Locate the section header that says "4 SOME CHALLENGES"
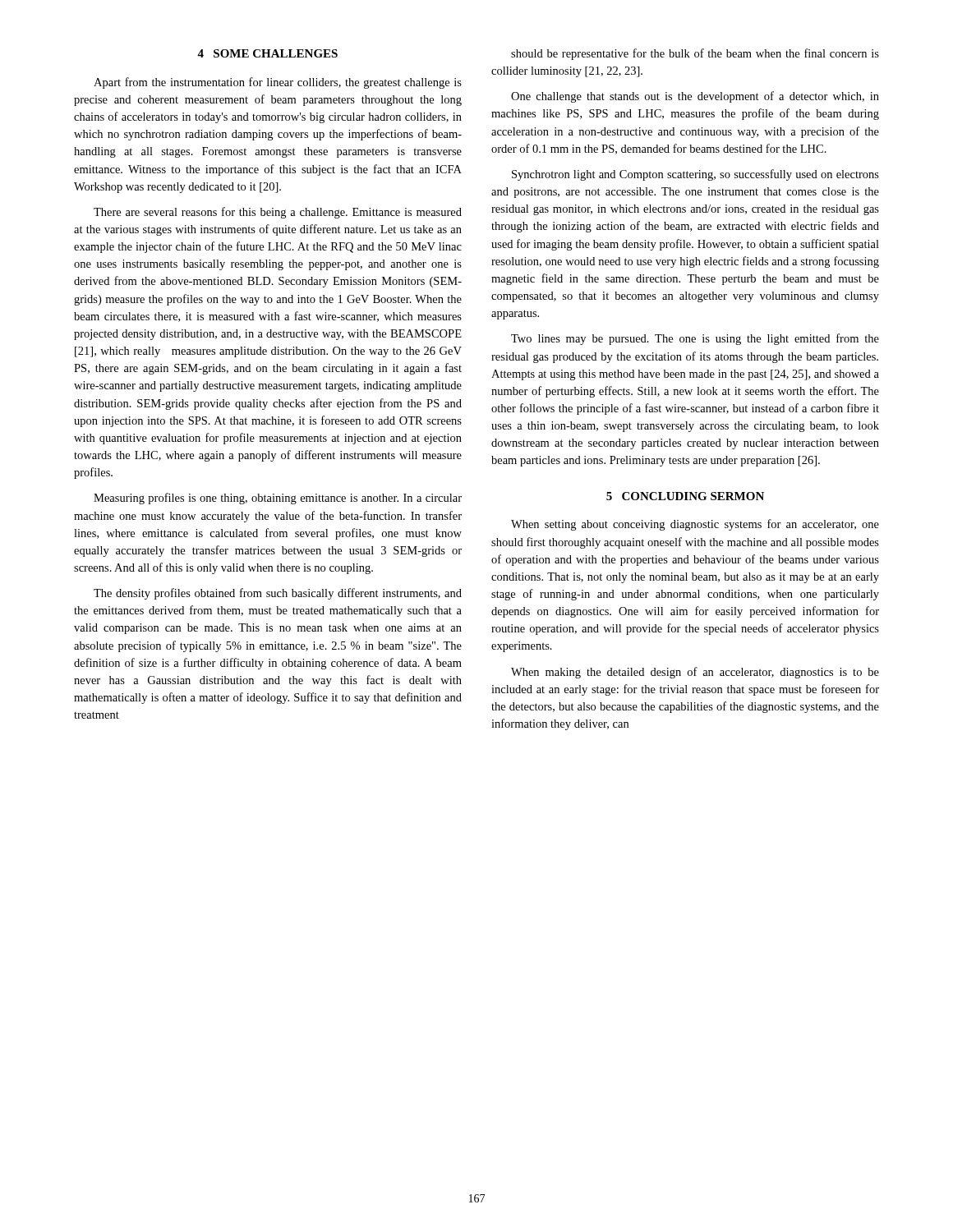Image resolution: width=953 pixels, height=1232 pixels. [268, 53]
